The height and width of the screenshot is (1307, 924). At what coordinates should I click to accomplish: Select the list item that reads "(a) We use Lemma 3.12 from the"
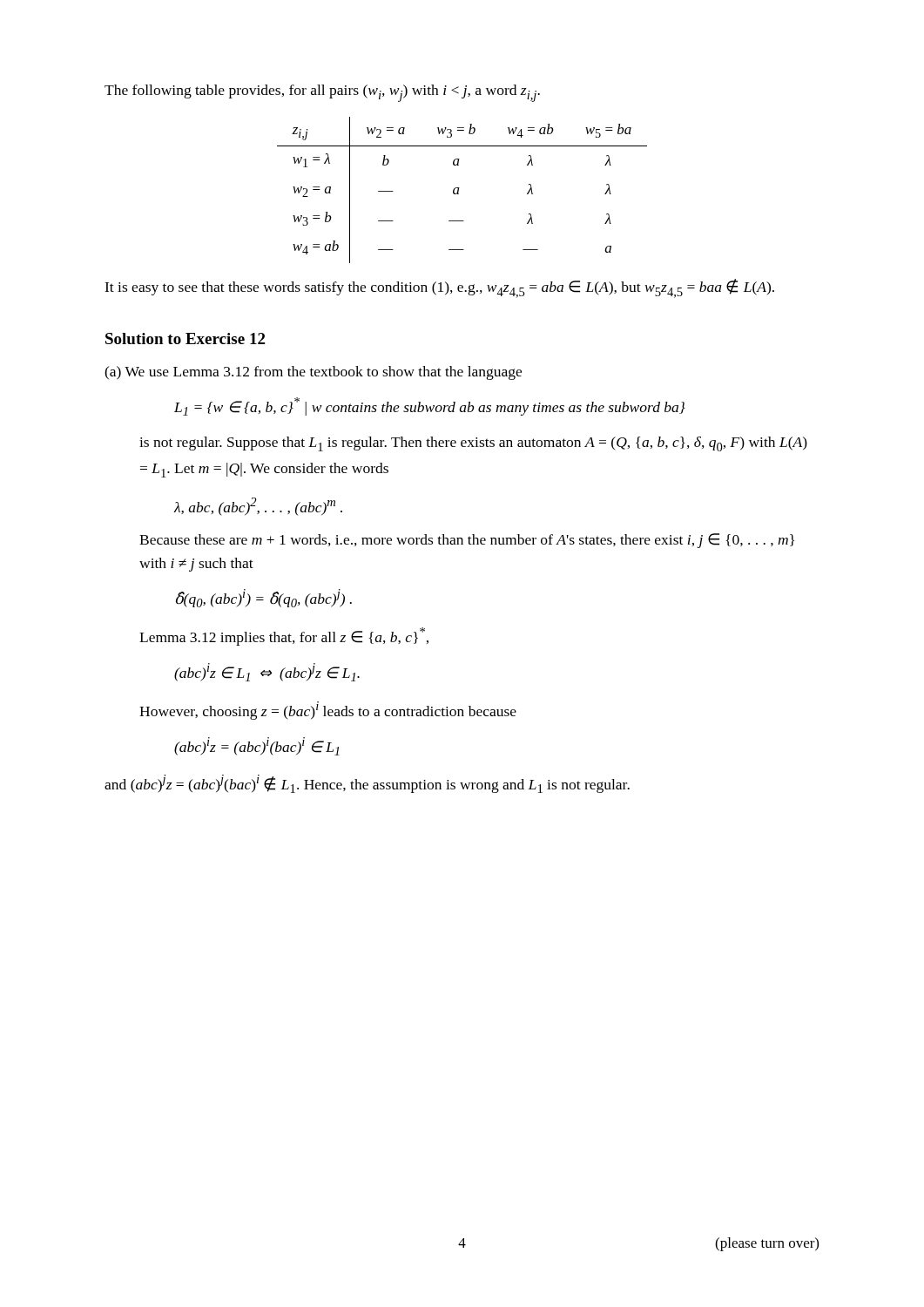coord(313,372)
